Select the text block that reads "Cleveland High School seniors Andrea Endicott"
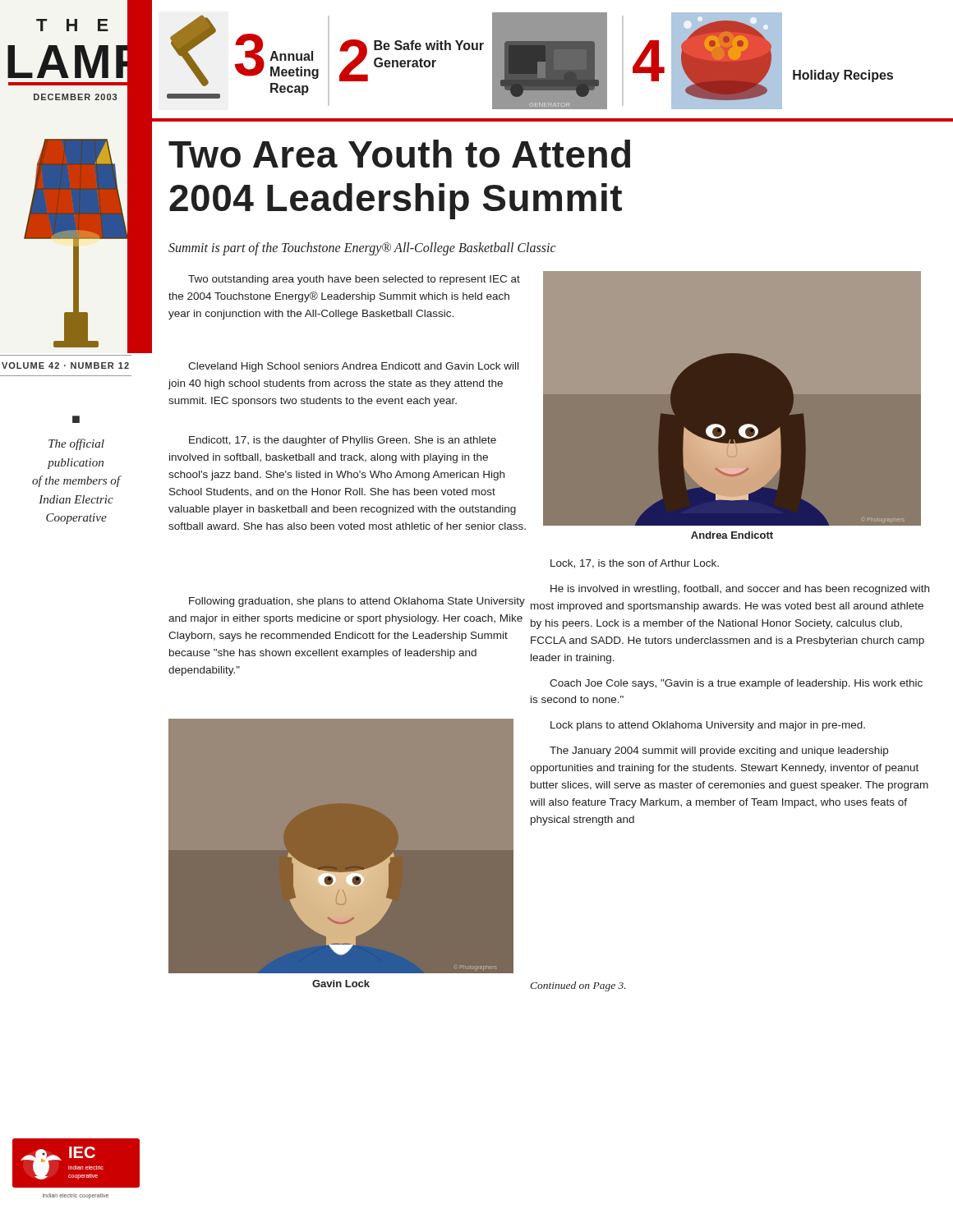 tap(349, 384)
